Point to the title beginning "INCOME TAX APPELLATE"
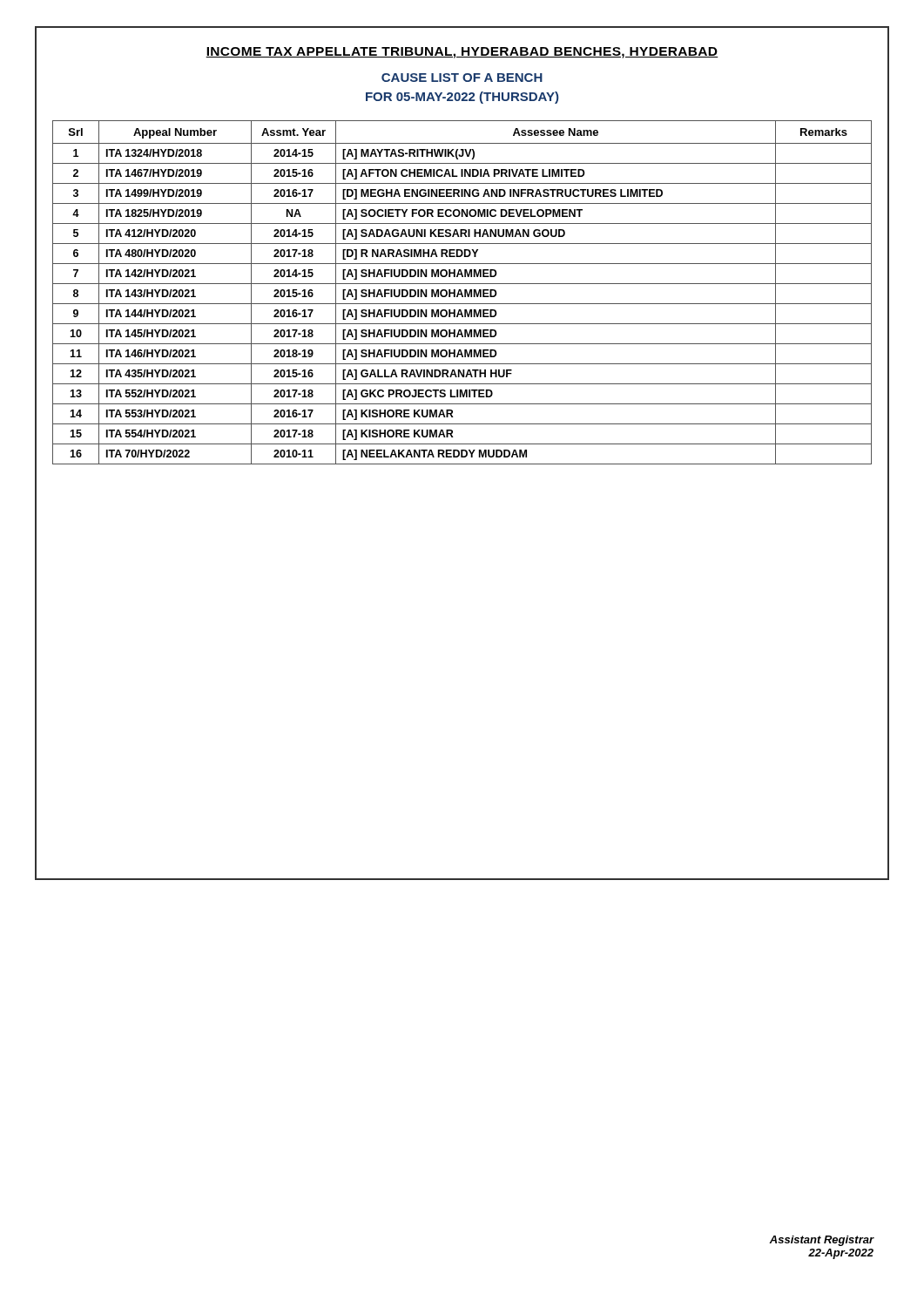The width and height of the screenshot is (924, 1307). 462,75
